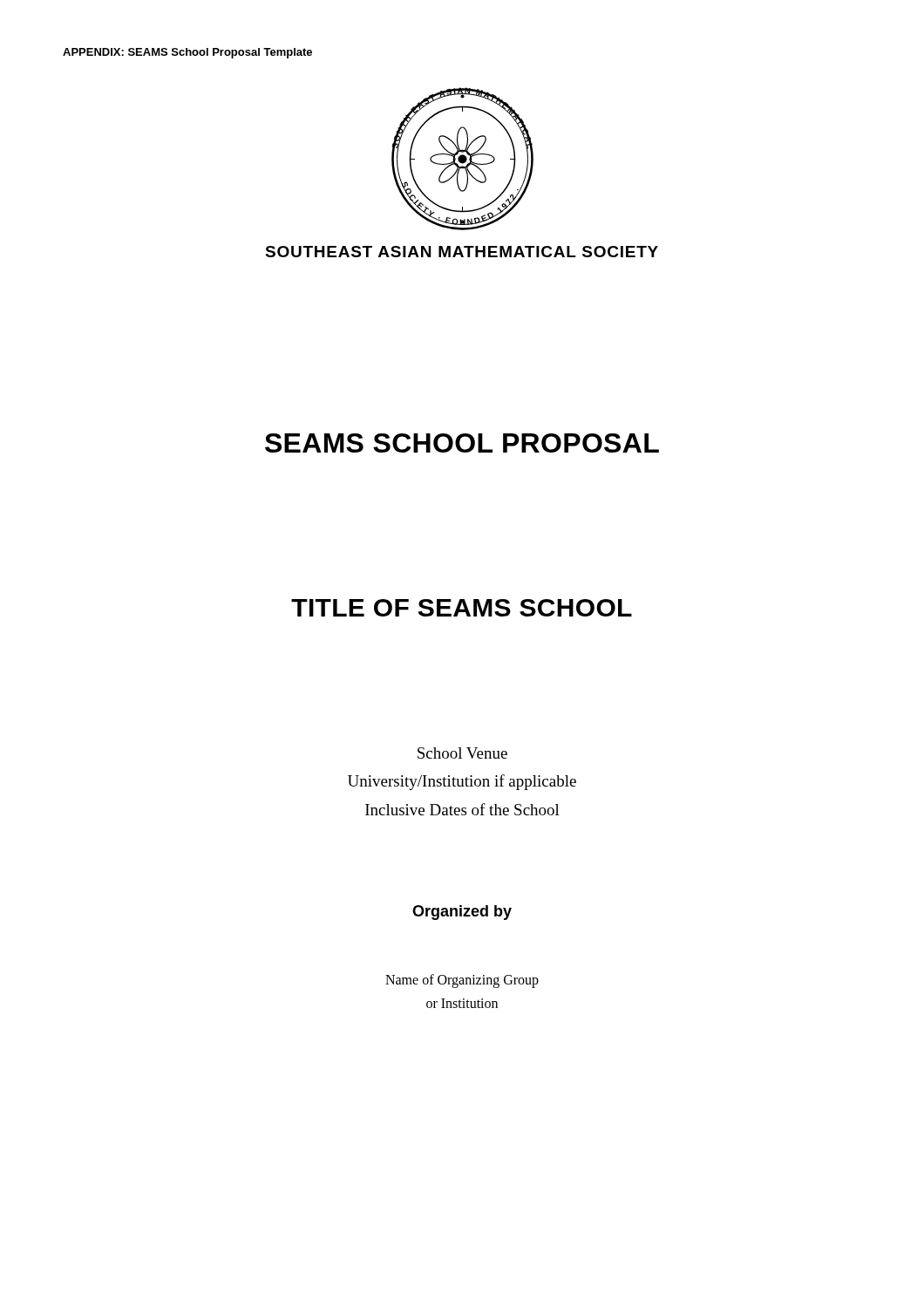This screenshot has height=1308, width=924.
Task: Click on the region starting "SOUTHEAST ASIAN MATHEMATICAL SOCIETY"
Action: [x=462, y=252]
